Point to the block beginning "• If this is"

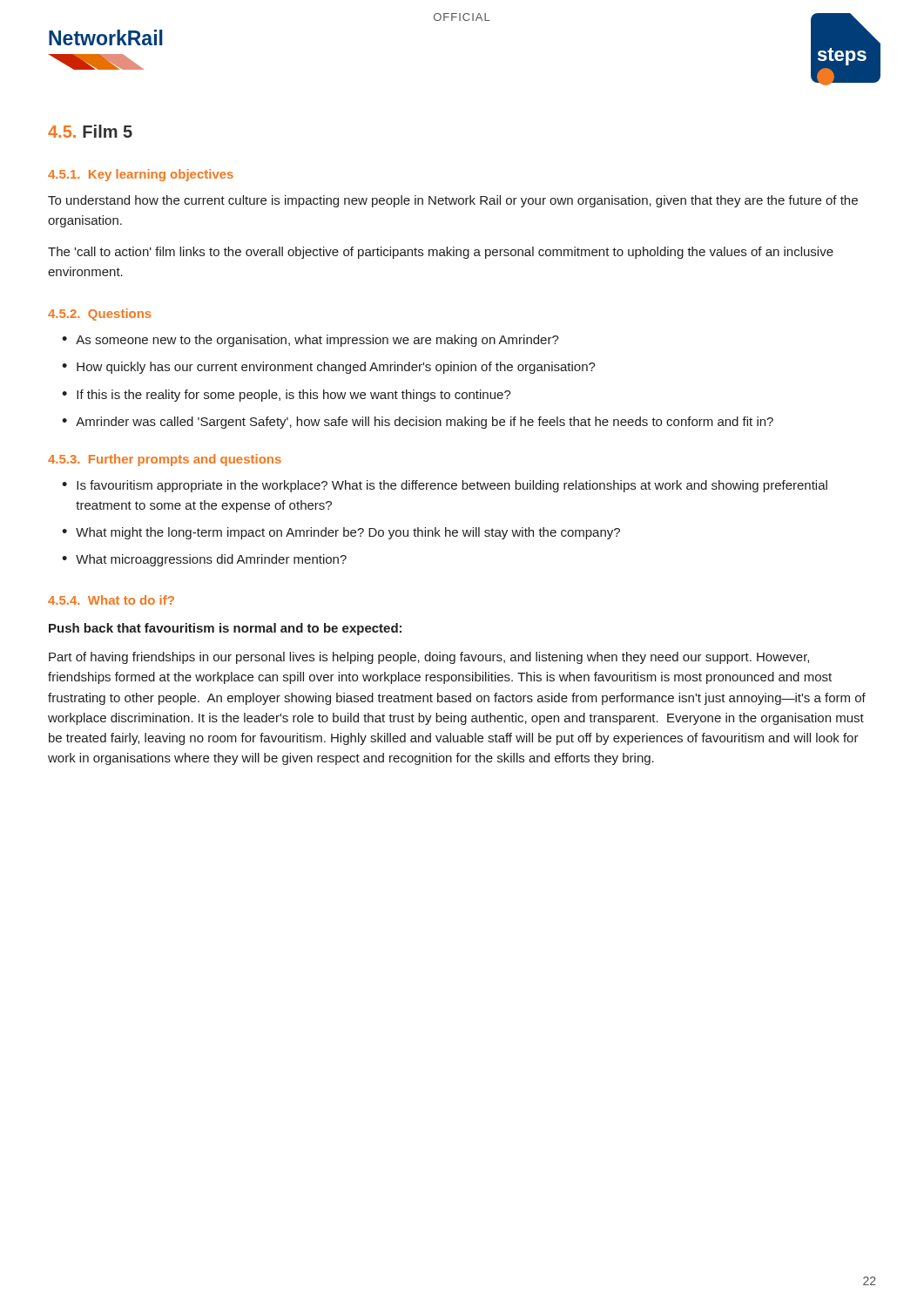click(286, 394)
